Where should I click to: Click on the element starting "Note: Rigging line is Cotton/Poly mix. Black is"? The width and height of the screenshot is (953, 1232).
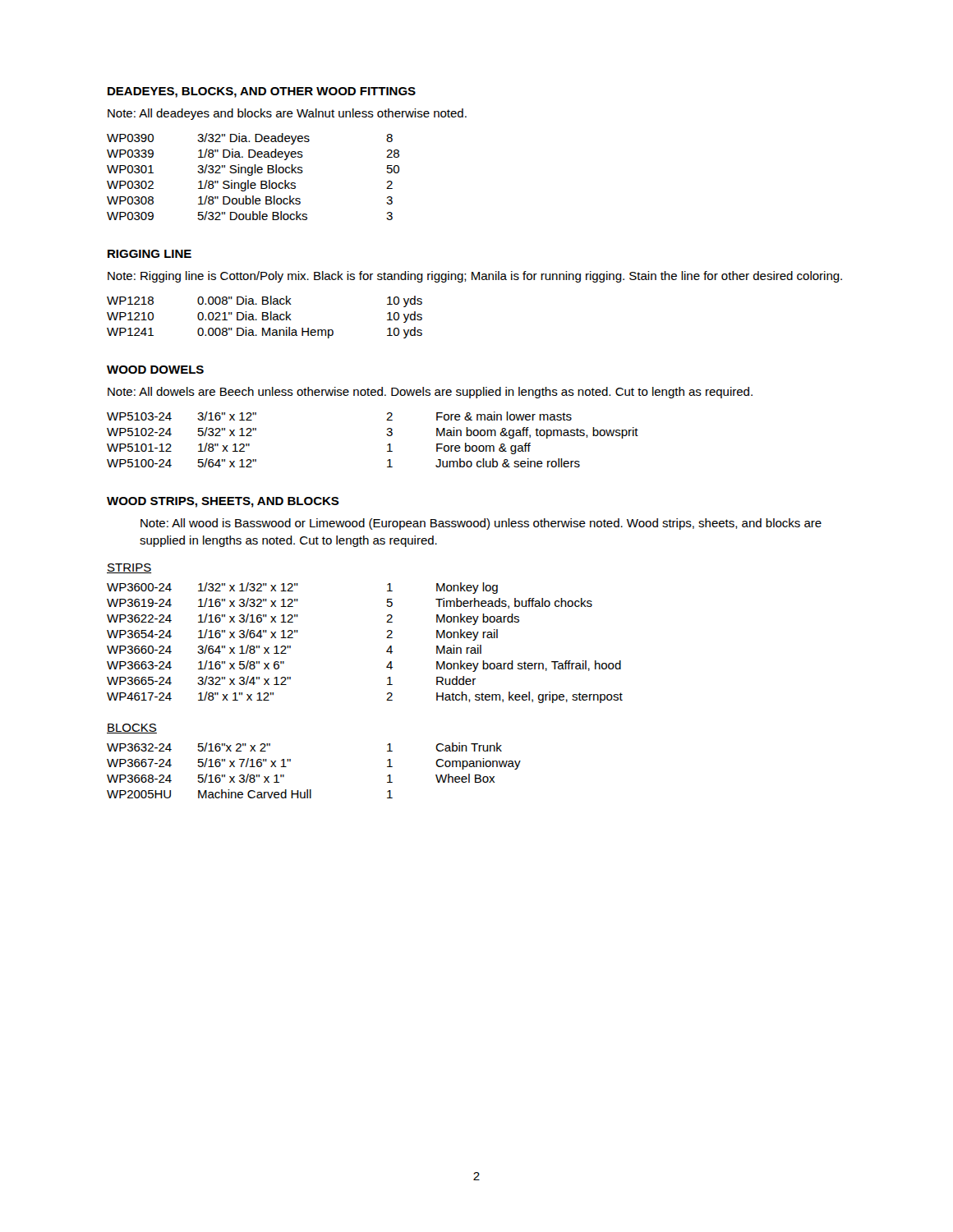[x=475, y=276]
